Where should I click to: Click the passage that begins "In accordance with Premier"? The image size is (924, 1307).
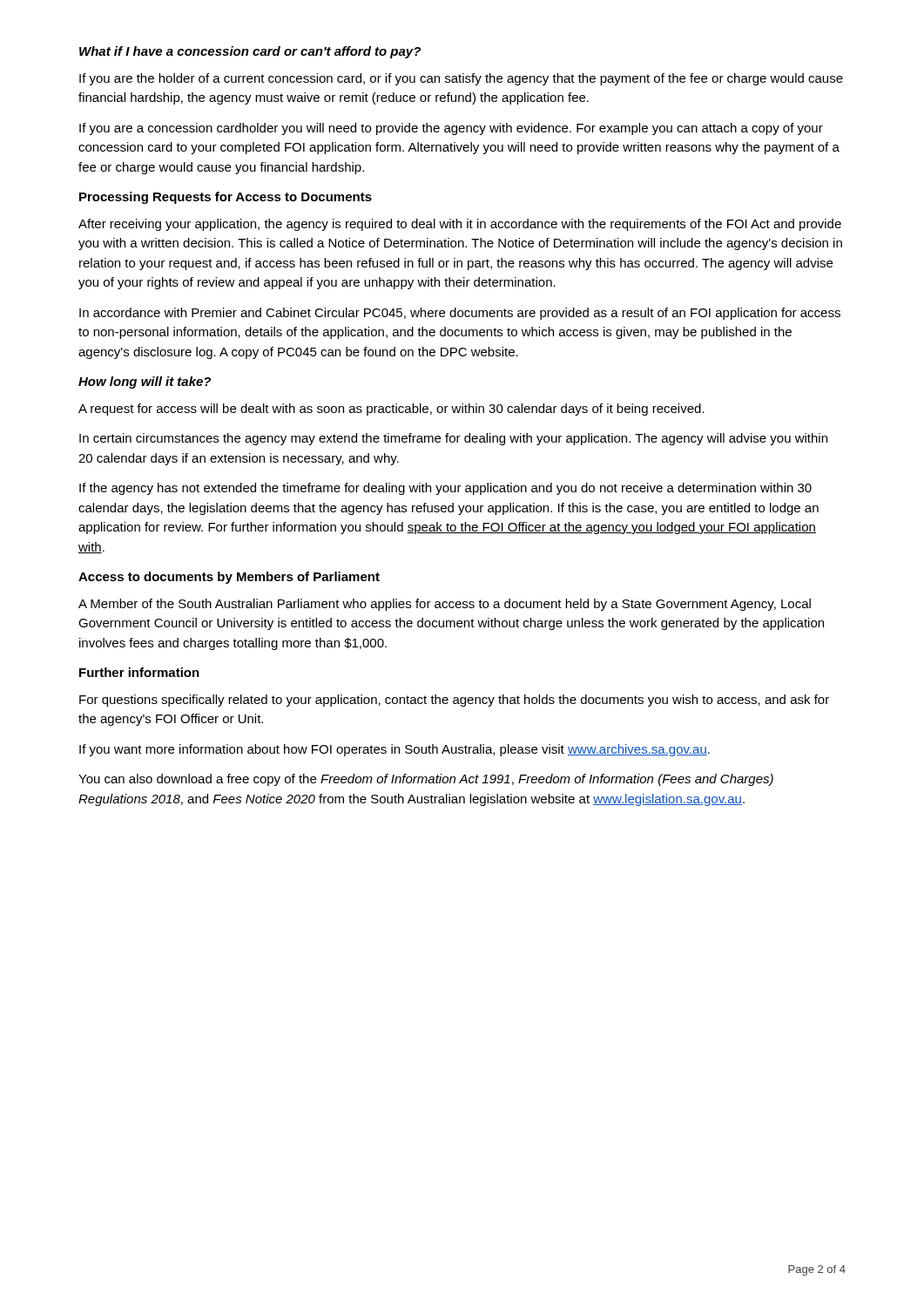click(x=462, y=332)
